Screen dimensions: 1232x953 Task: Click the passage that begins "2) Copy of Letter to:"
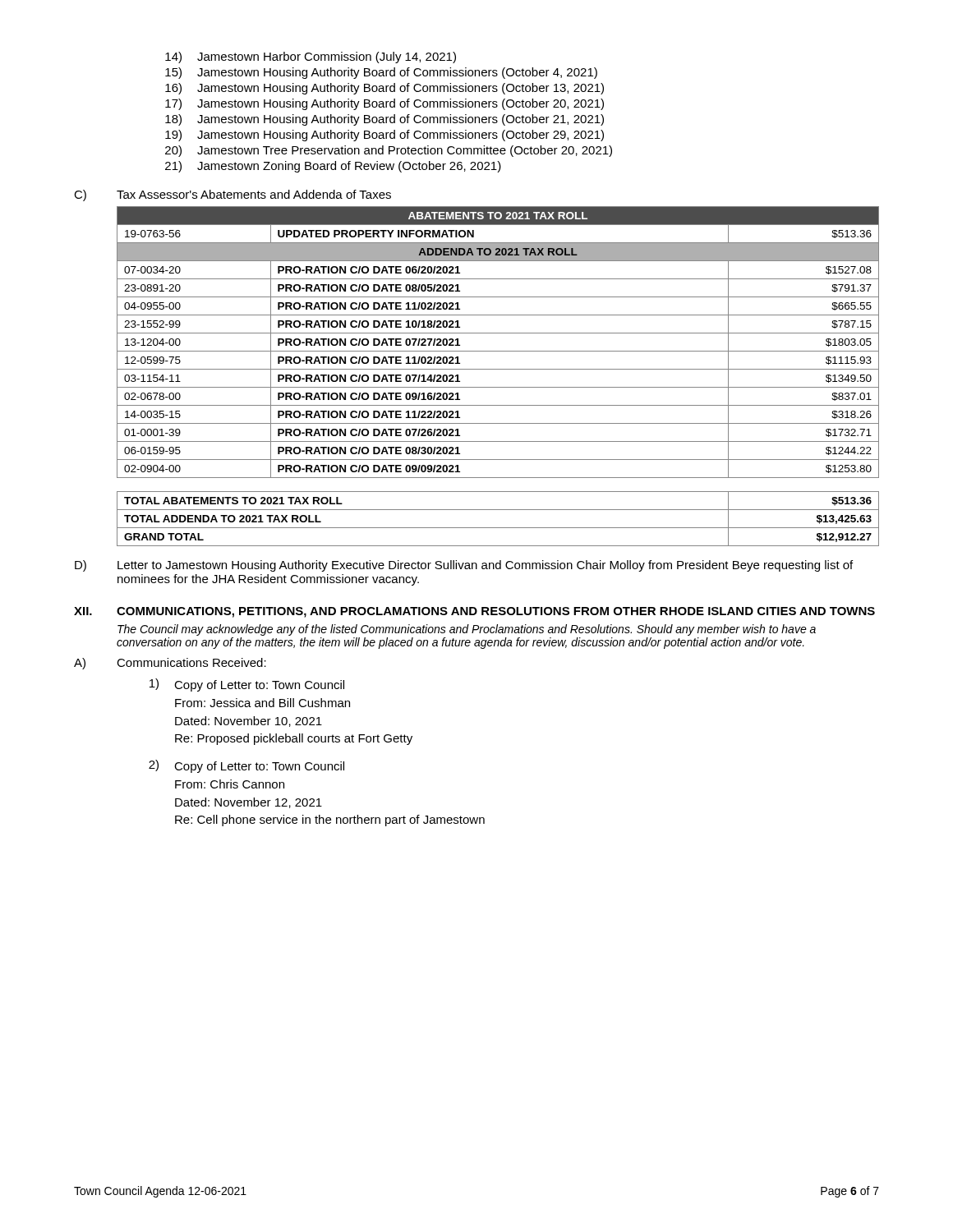(x=246, y=766)
